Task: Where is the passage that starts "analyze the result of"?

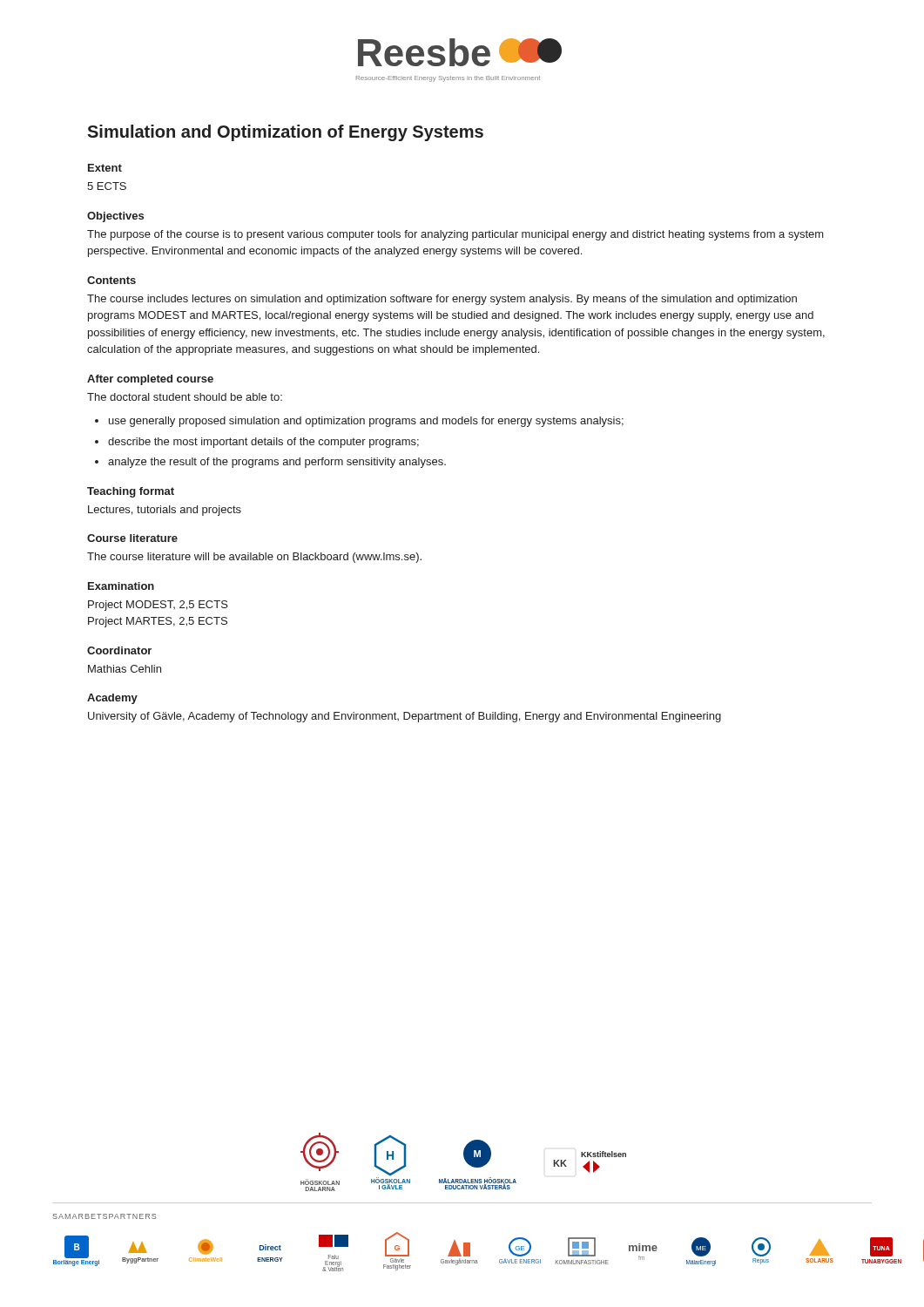Action: 277,461
